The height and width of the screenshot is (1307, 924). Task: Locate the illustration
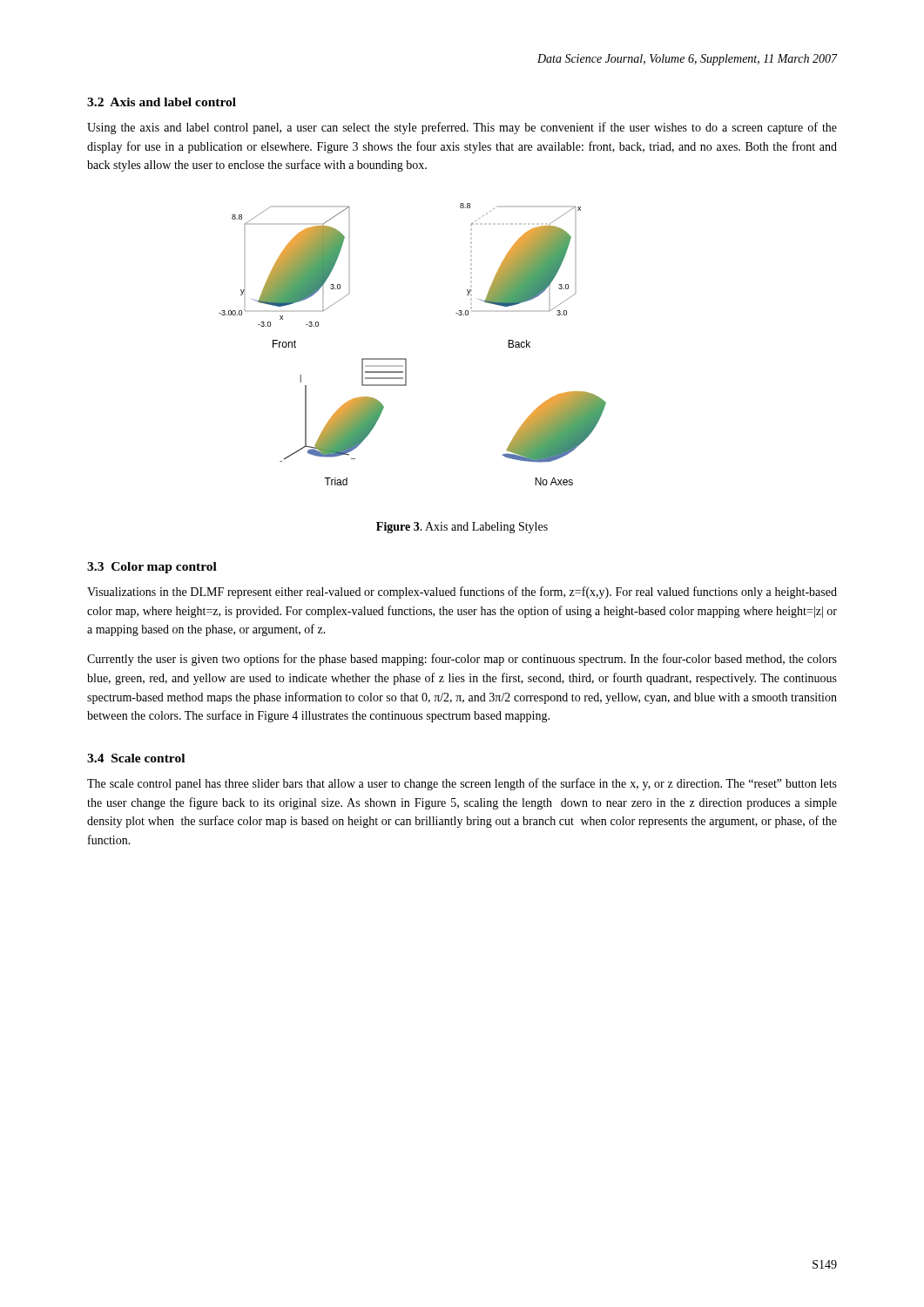pyautogui.click(x=462, y=352)
